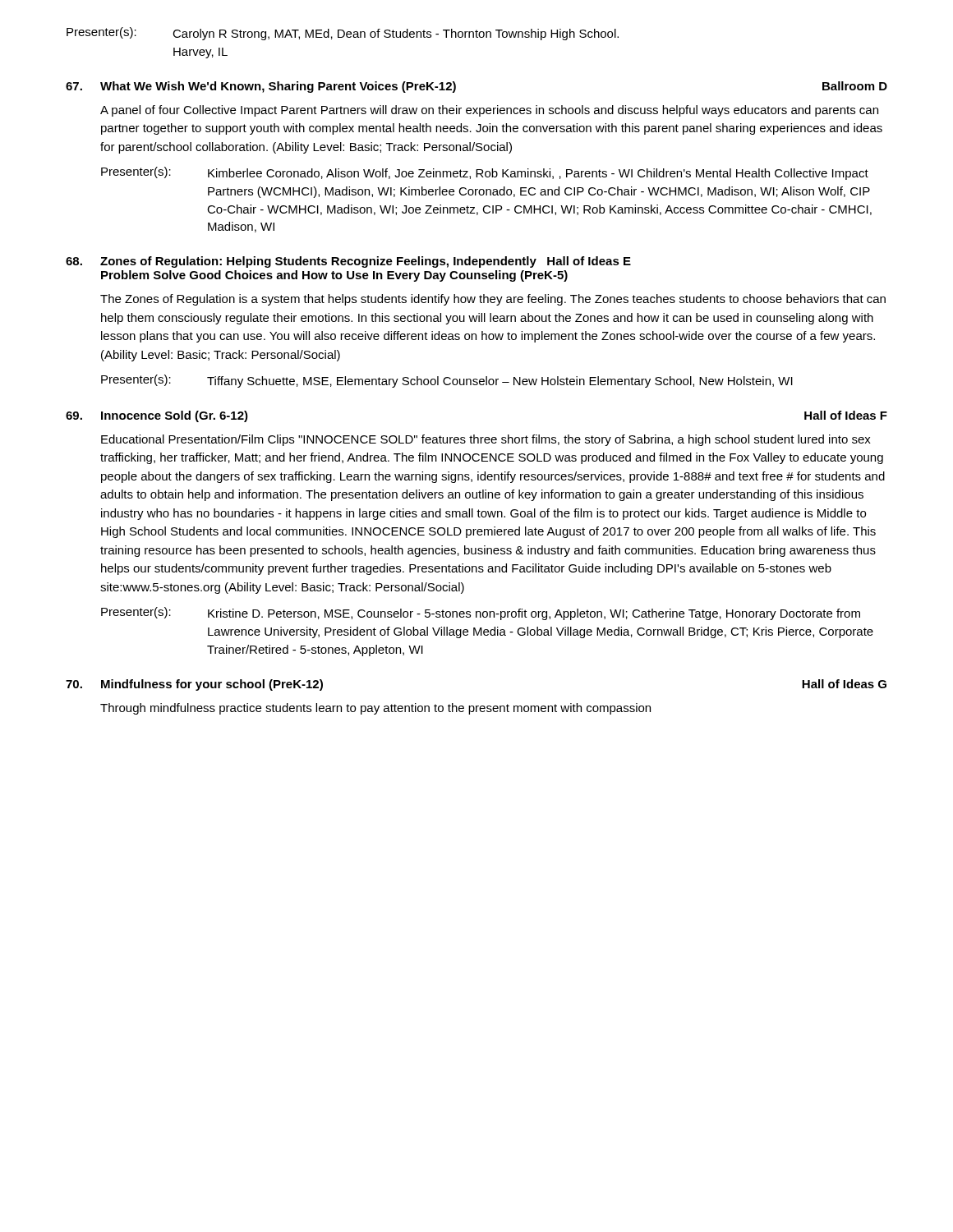This screenshot has height=1232, width=953.
Task: Click on the section header containing "69. Innocence Sold (Gr. 6-12) Hall of Ideas"
Action: (476, 533)
